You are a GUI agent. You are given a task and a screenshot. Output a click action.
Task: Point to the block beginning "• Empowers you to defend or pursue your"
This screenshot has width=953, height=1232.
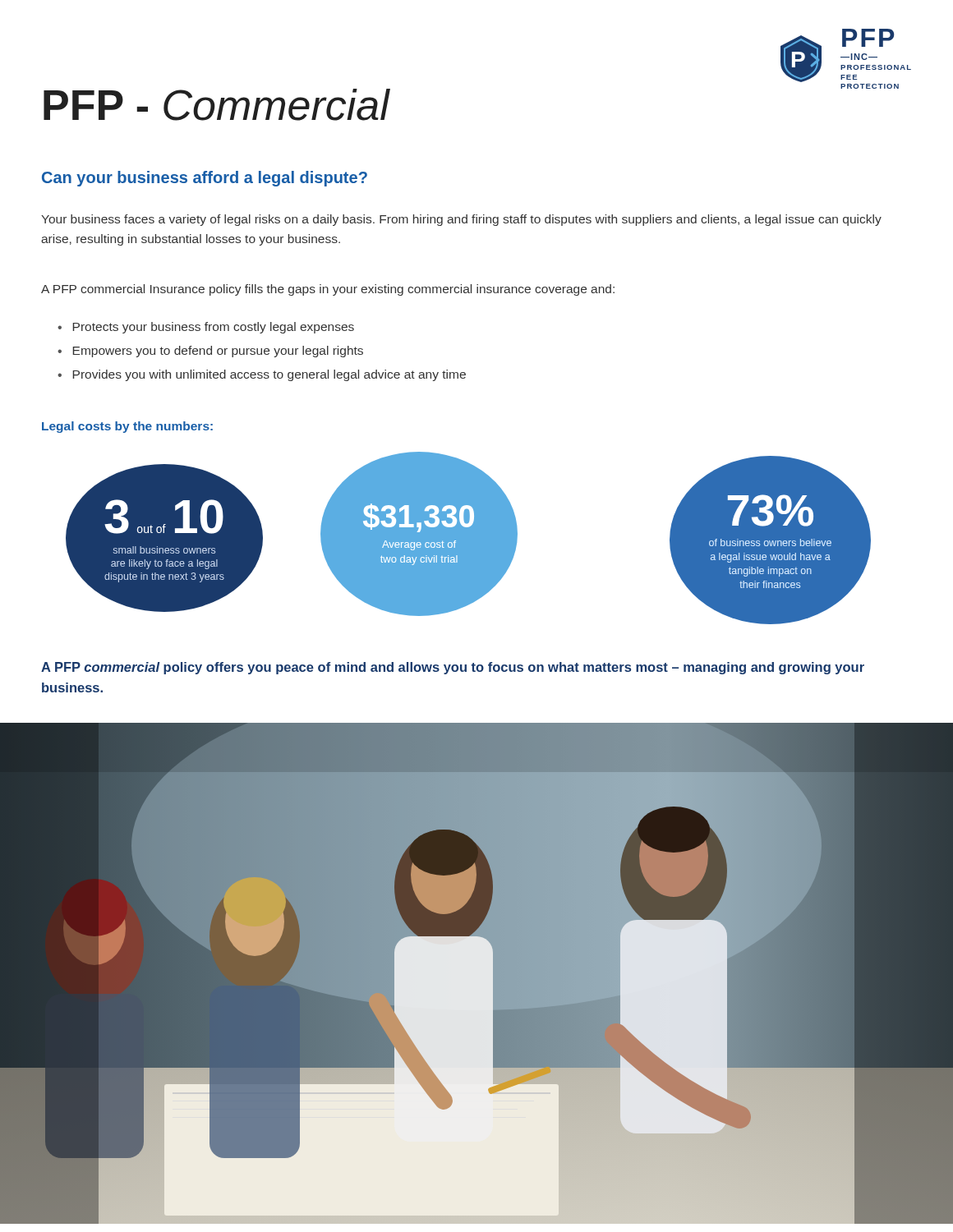[x=211, y=351]
